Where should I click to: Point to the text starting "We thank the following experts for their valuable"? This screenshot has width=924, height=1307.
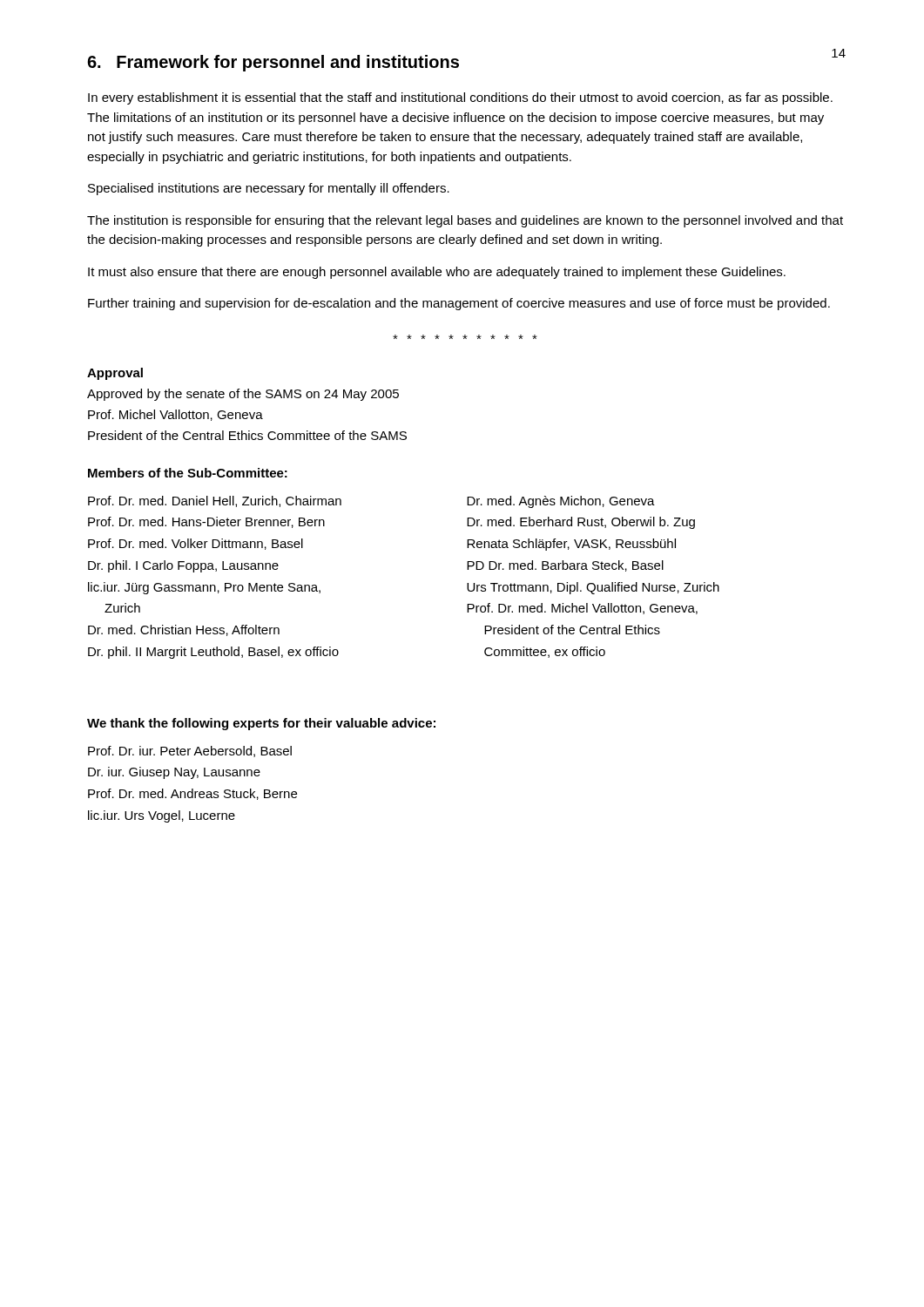262,722
